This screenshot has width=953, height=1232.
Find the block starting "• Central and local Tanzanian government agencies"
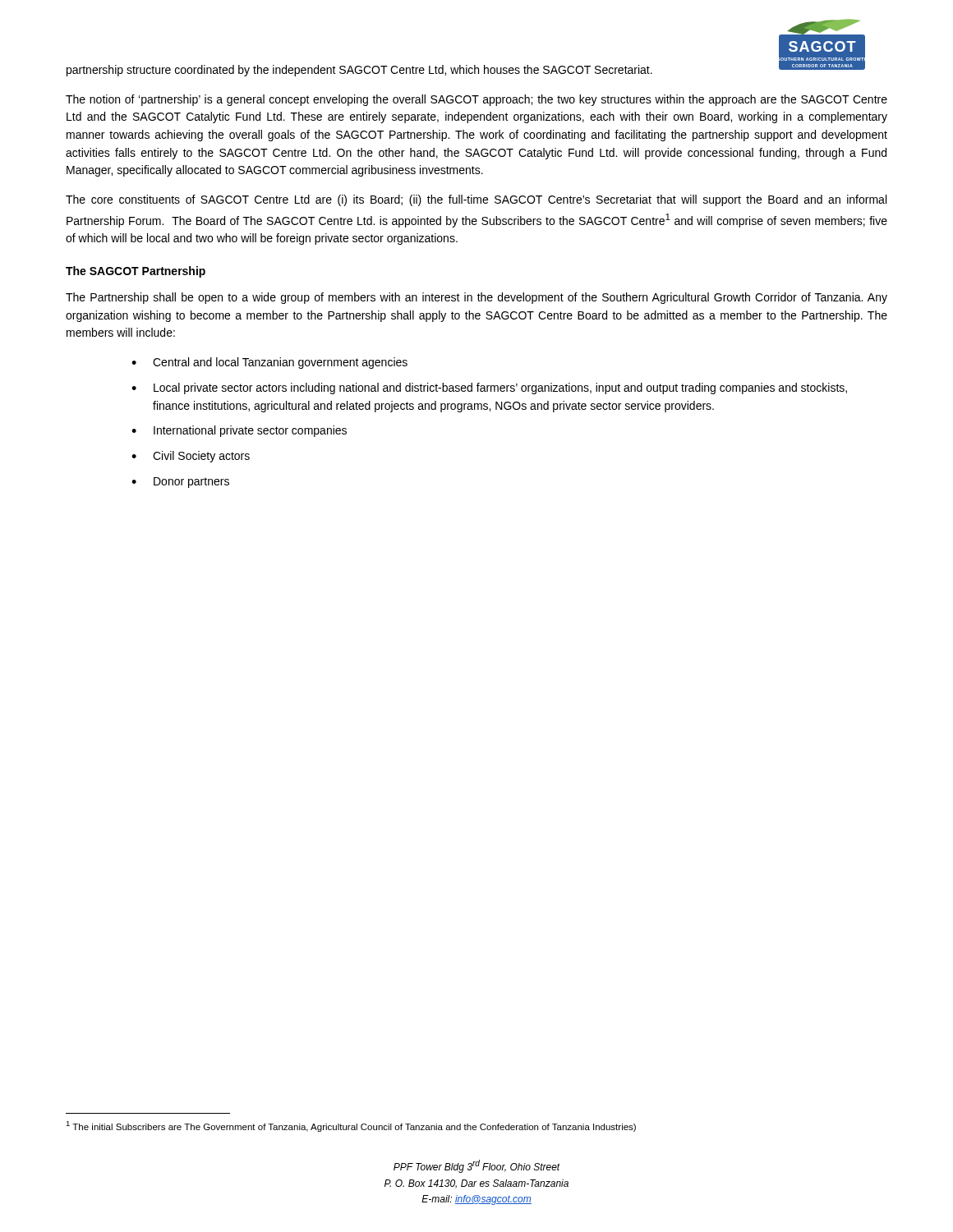click(269, 363)
